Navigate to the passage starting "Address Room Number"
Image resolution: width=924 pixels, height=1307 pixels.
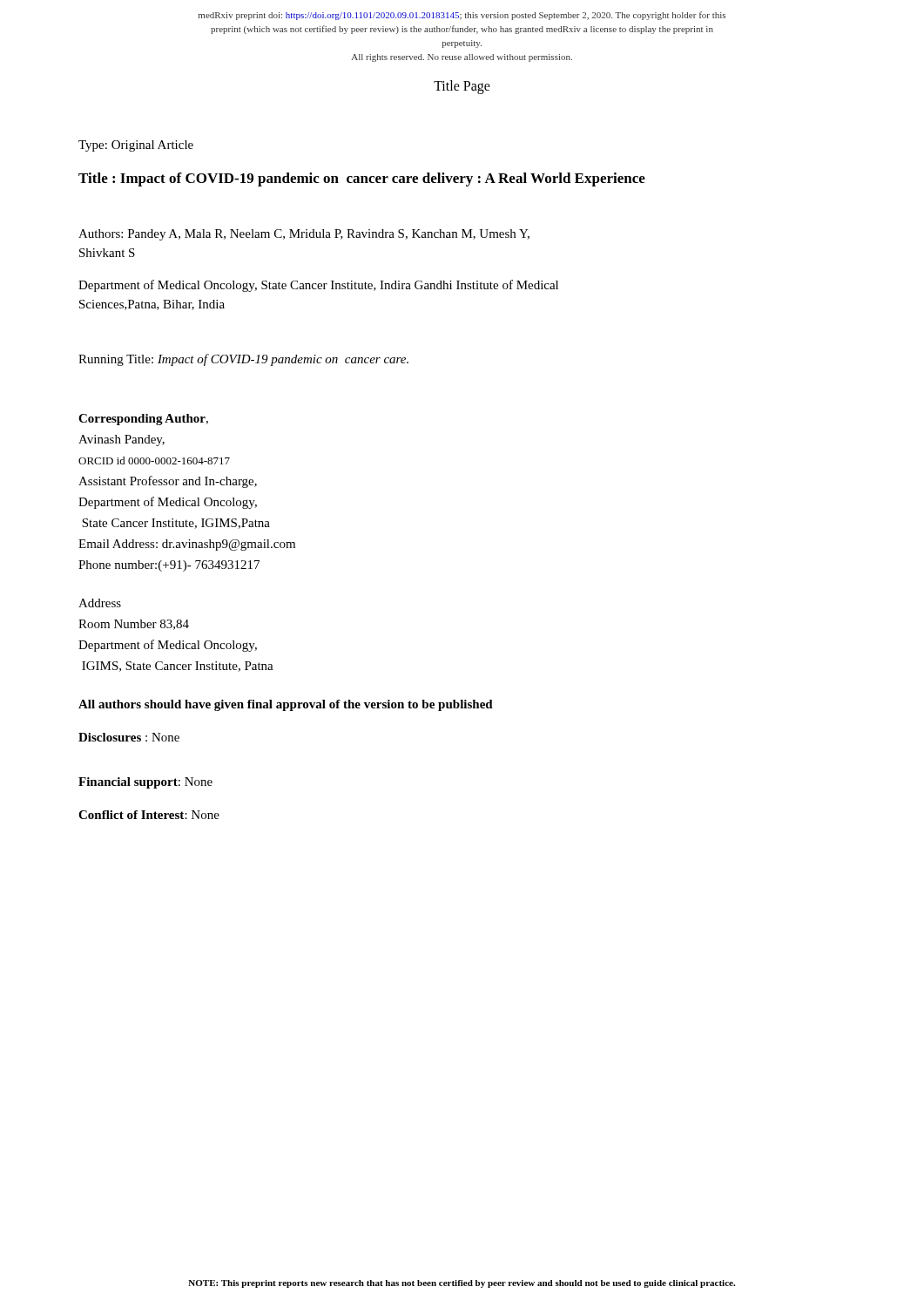(176, 635)
